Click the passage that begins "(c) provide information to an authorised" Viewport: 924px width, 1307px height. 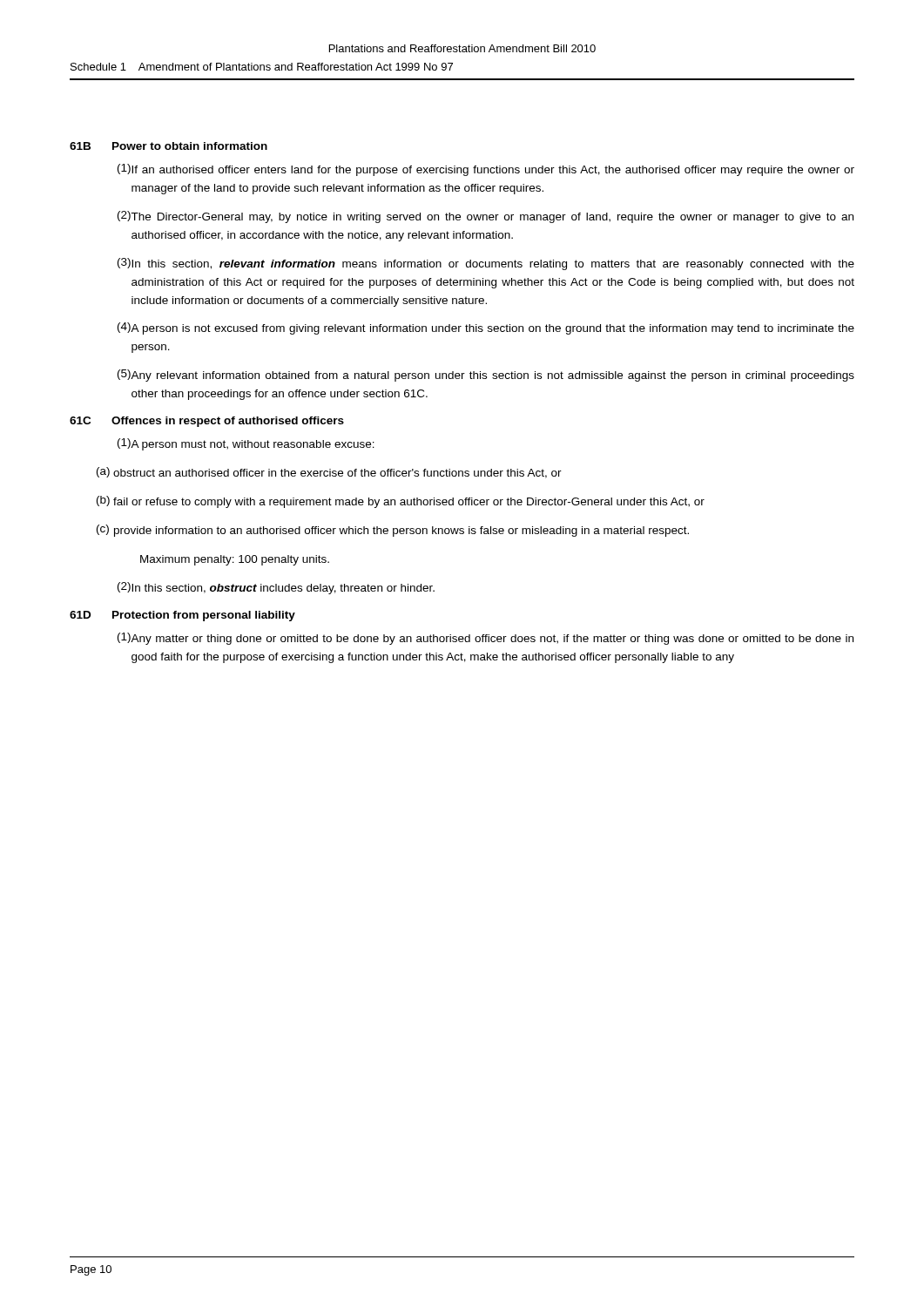pos(462,531)
